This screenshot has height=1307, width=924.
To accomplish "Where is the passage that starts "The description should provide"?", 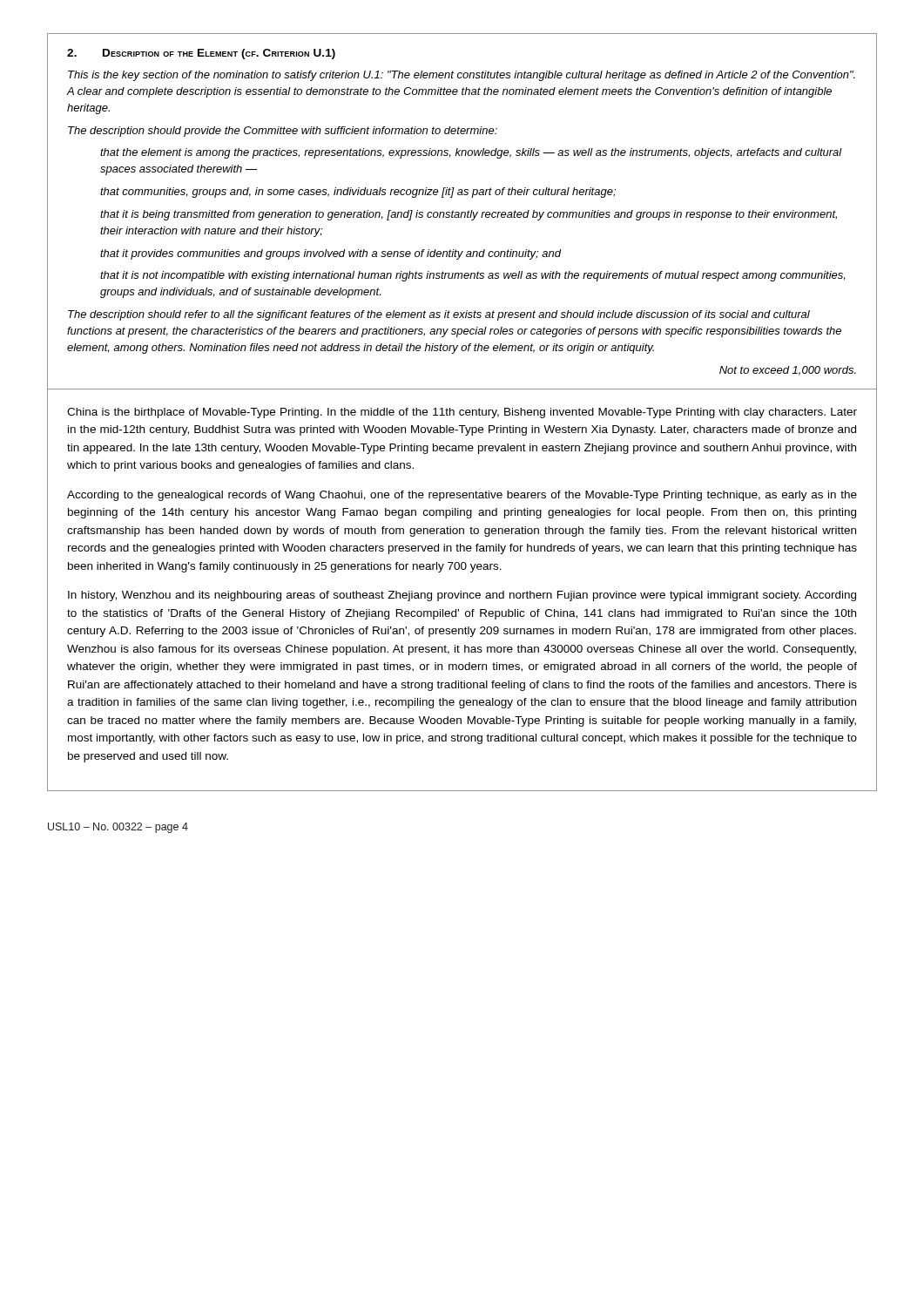I will pyautogui.click(x=282, y=130).
